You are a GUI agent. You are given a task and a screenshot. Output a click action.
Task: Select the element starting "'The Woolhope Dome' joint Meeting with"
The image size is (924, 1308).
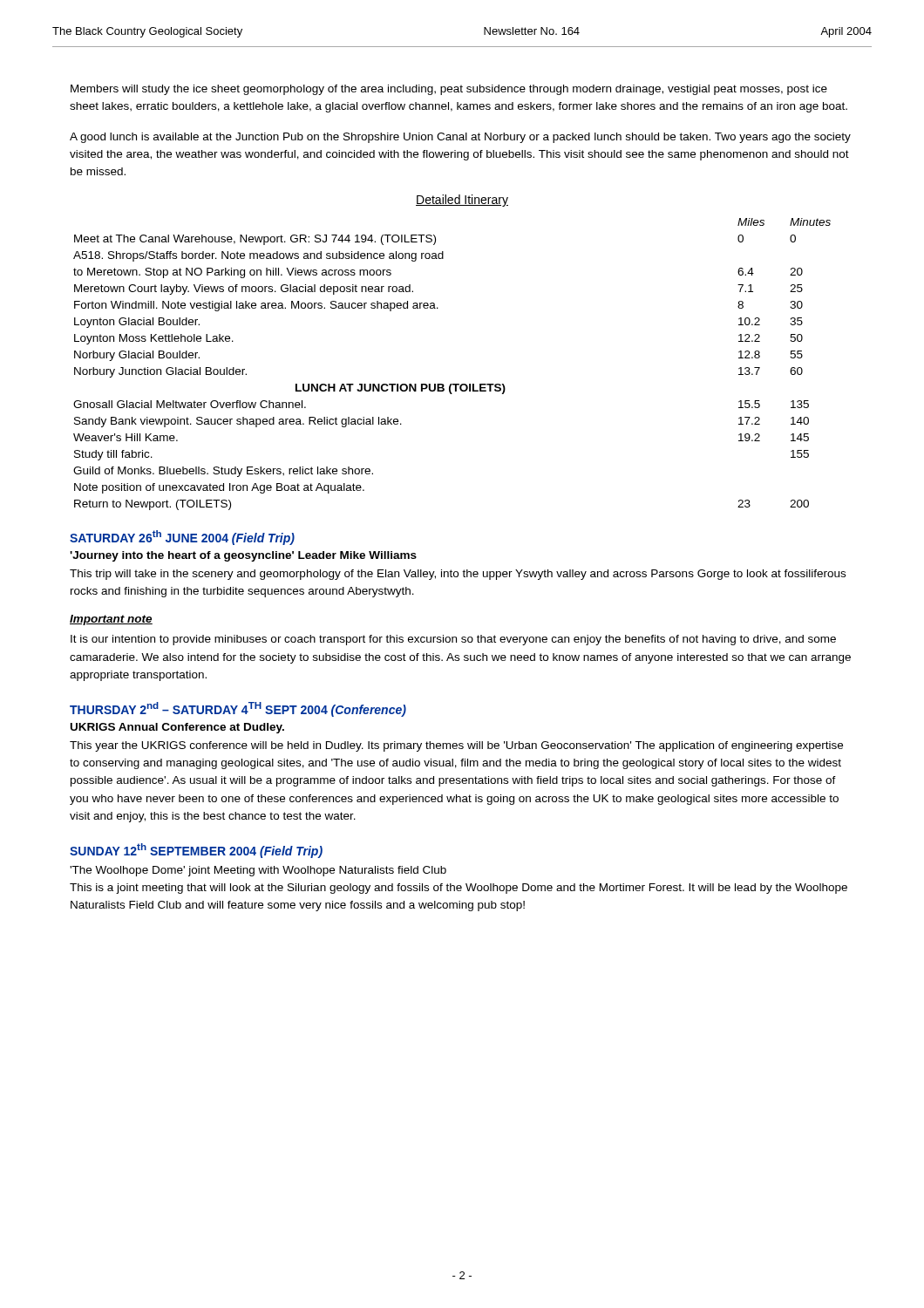pyautogui.click(x=459, y=887)
